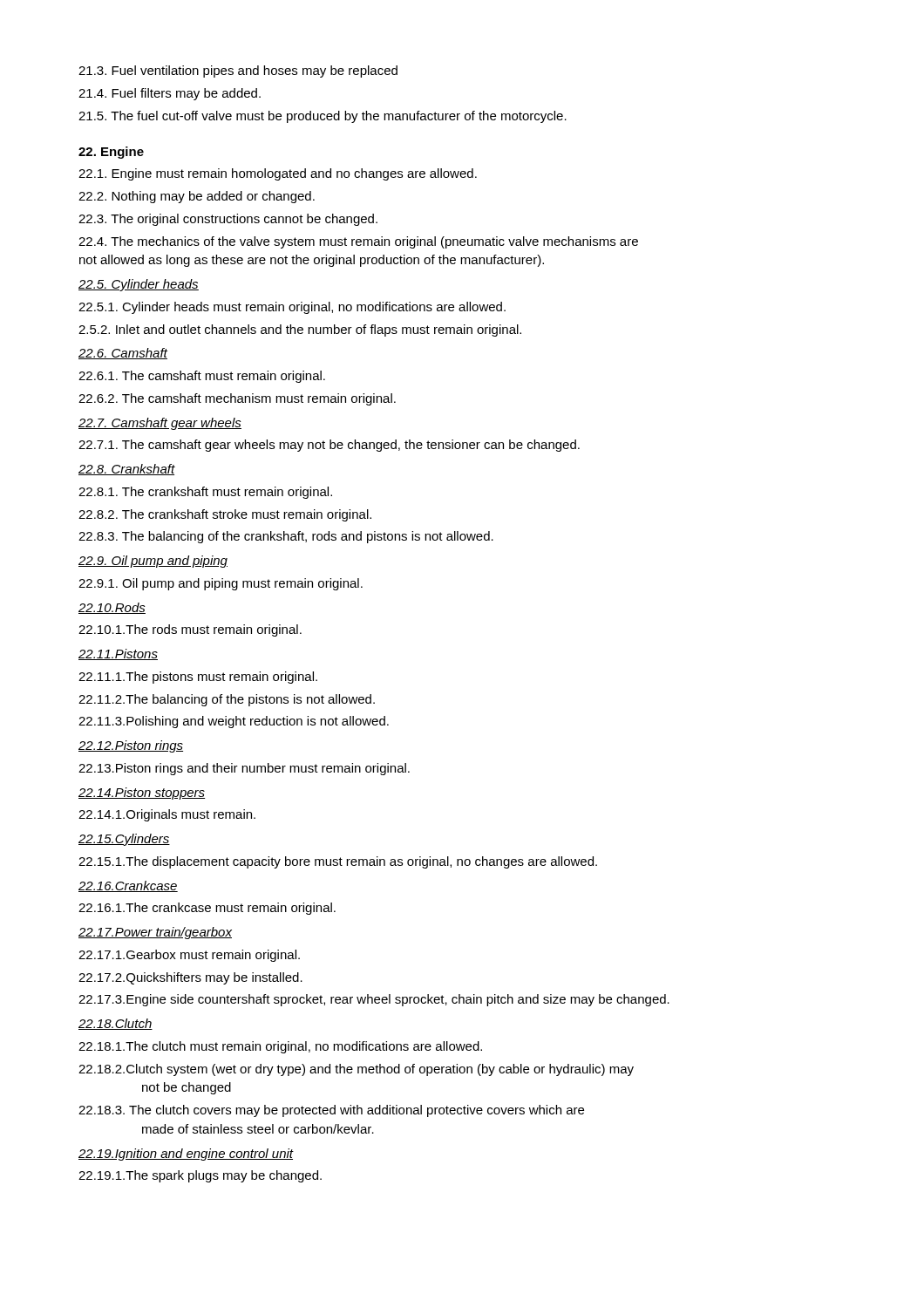Viewport: 924px width, 1308px height.
Task: Locate the text "22.14.1.Originals must remain."
Action: pyautogui.click(x=167, y=814)
